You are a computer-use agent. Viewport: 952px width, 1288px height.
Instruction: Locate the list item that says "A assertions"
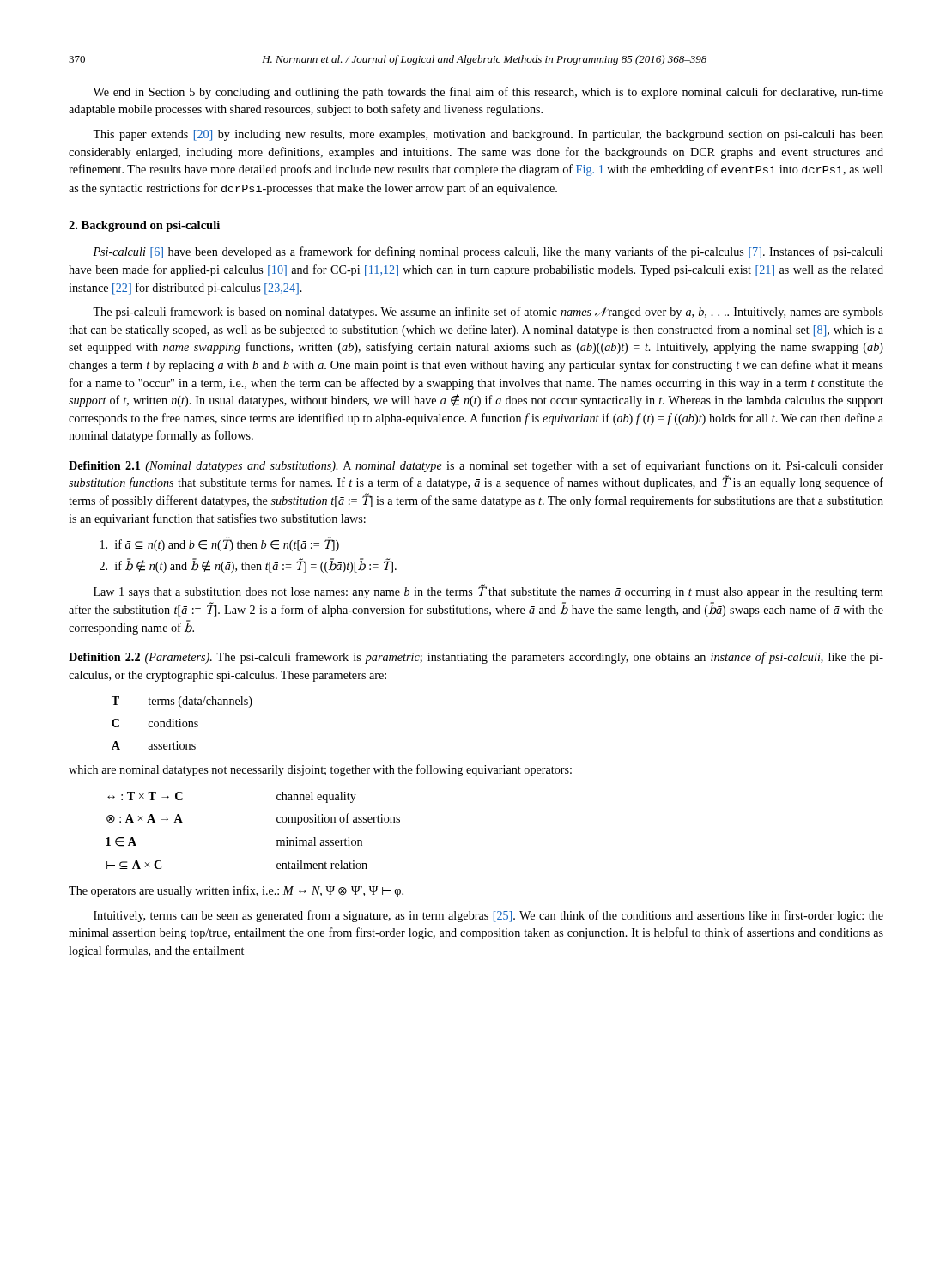[x=154, y=745]
